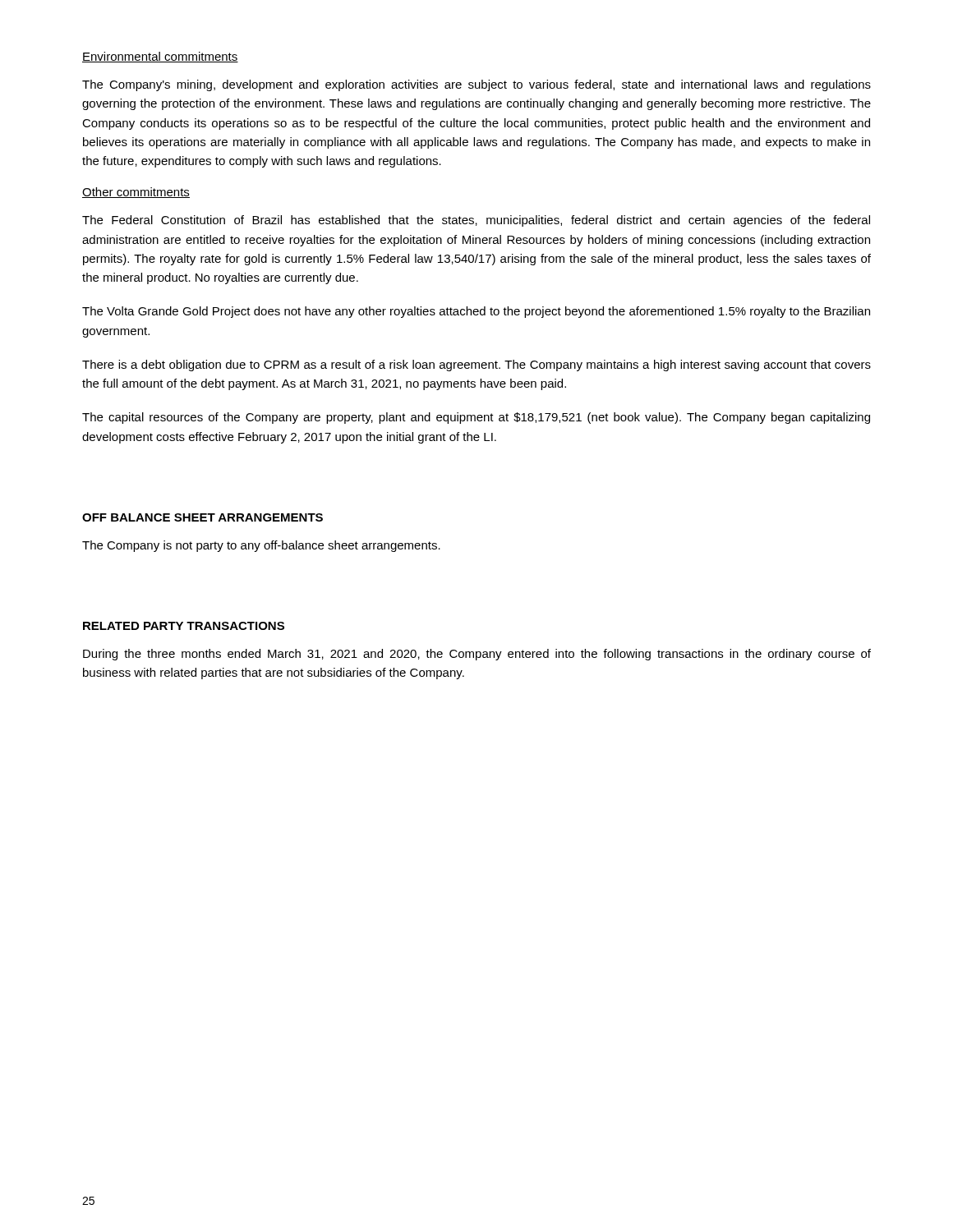Click where it says "Environmental commitments"
This screenshot has height=1232, width=953.
pyautogui.click(x=160, y=57)
